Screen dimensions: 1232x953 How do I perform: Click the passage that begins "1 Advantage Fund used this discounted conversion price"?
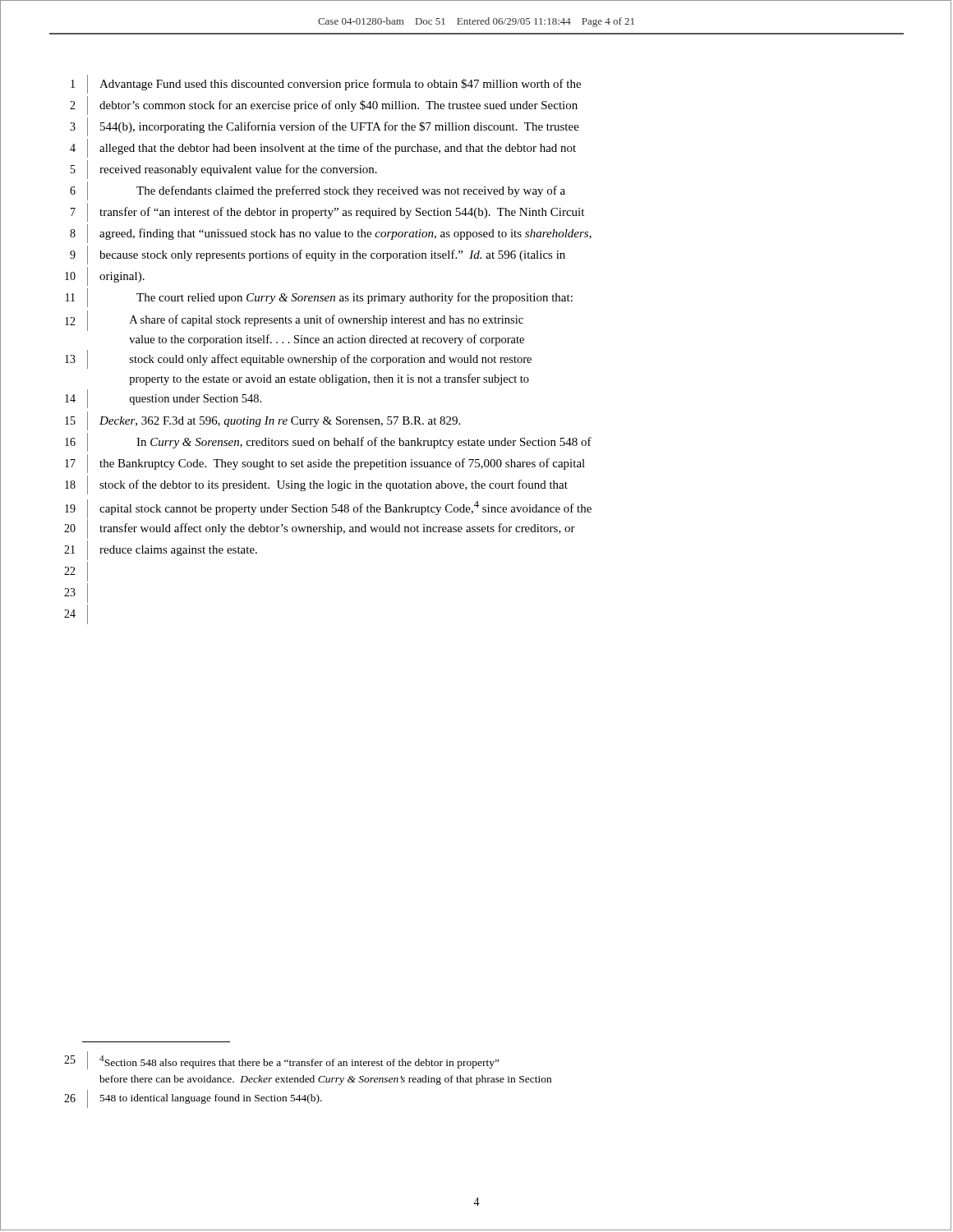pos(476,84)
